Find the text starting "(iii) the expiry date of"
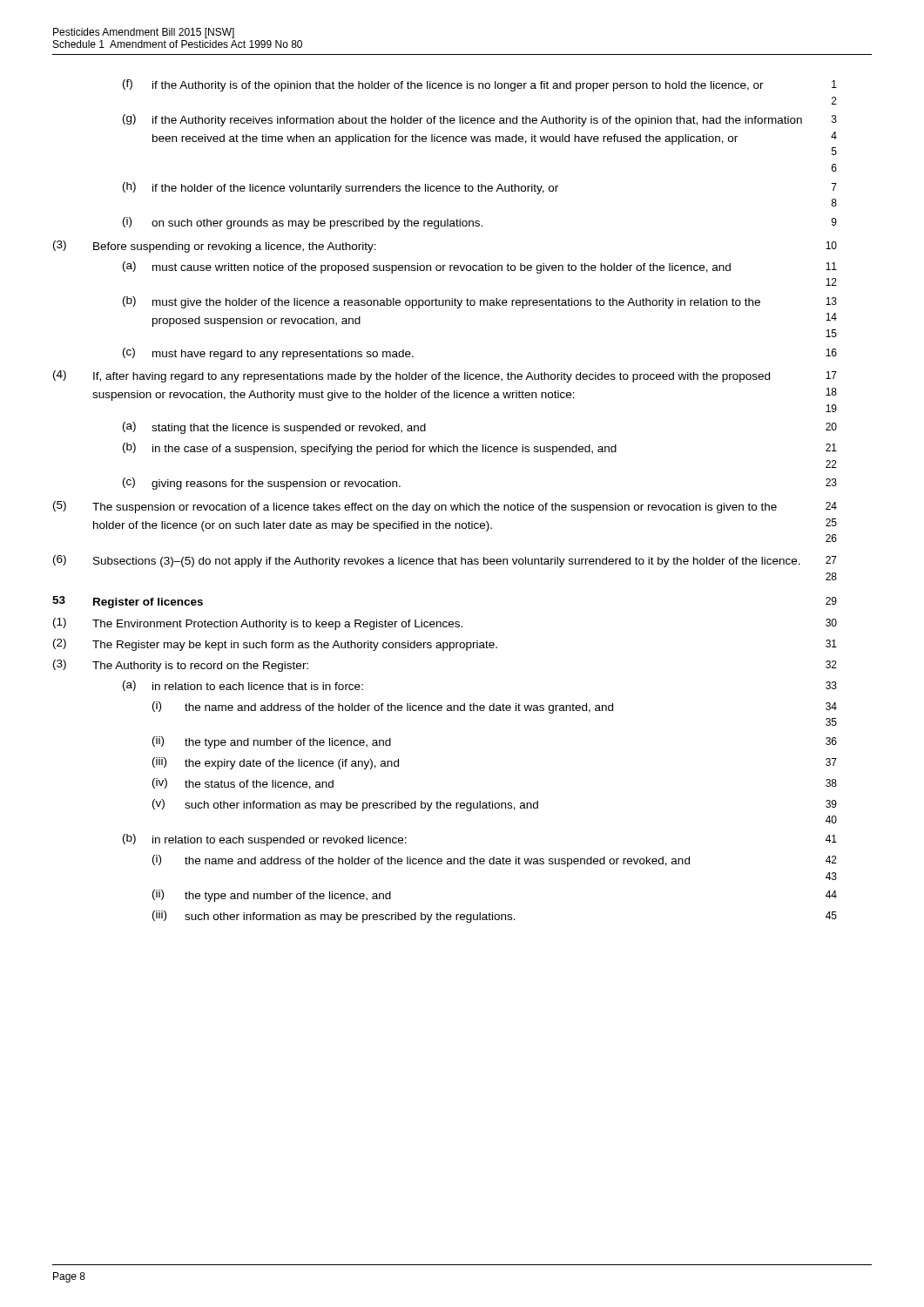Viewport: 924px width, 1307px height. coord(291,764)
